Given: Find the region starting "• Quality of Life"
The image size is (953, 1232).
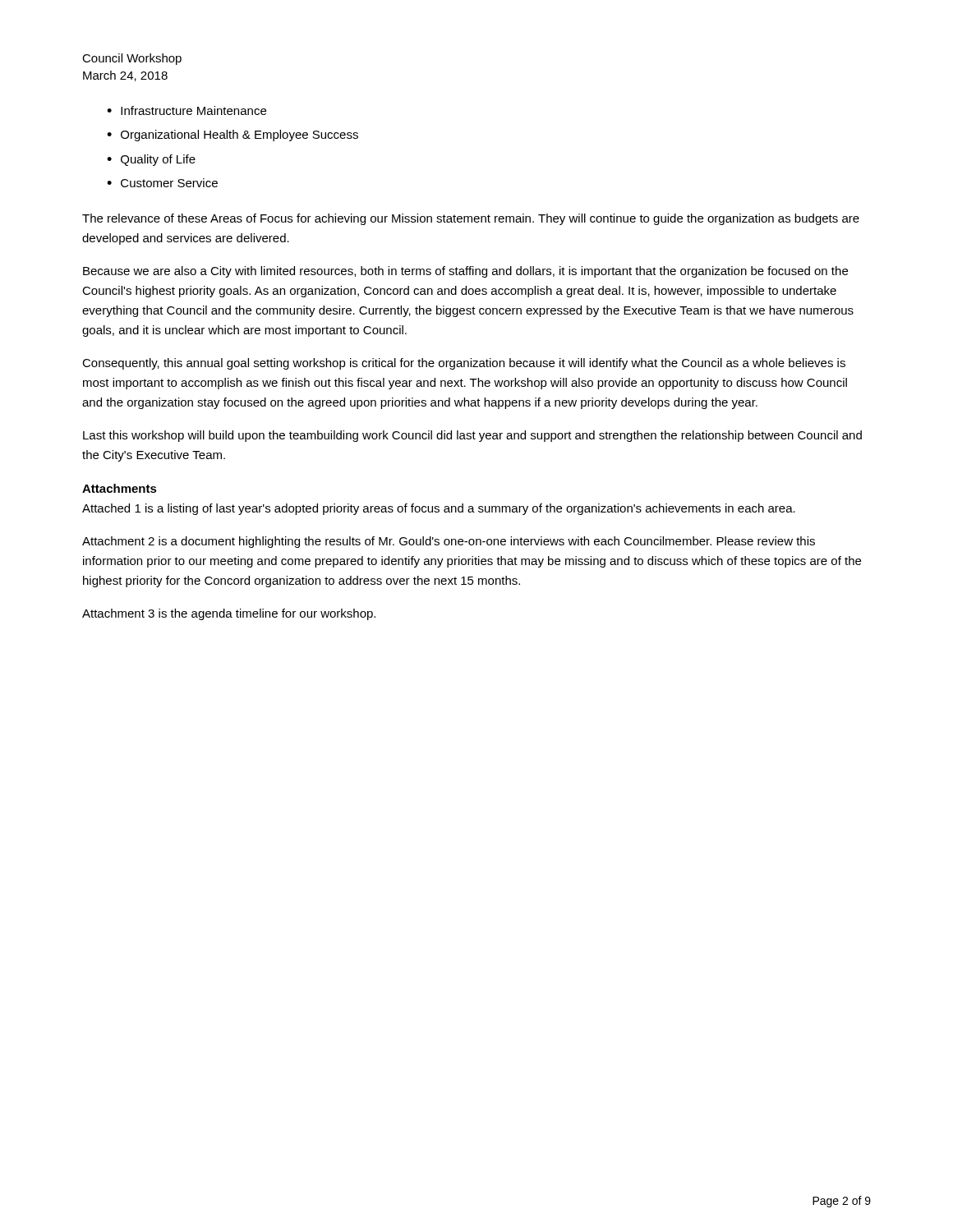Looking at the screenshot, I should tap(151, 160).
